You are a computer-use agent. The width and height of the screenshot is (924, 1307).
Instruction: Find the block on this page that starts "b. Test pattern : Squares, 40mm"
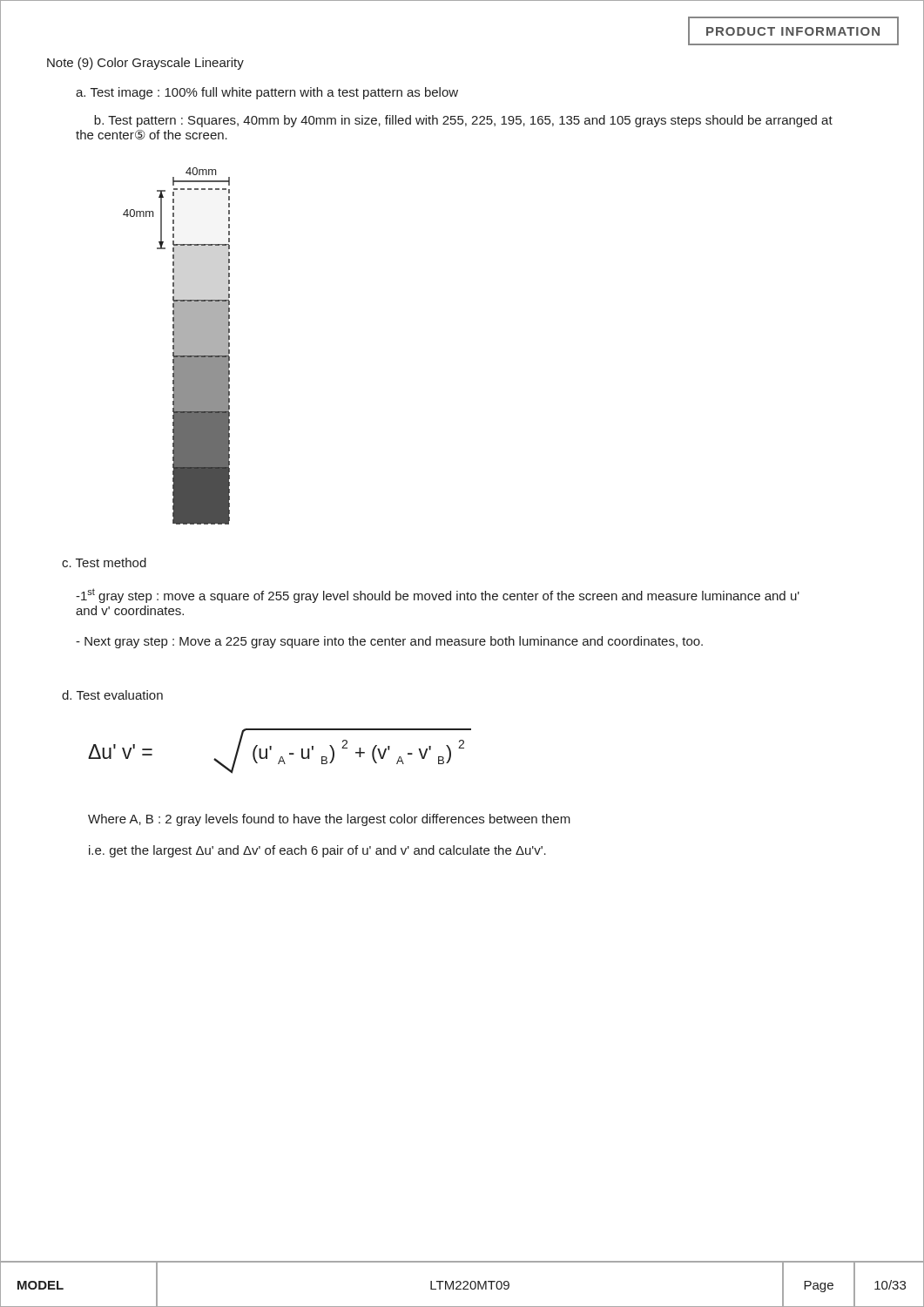[454, 127]
